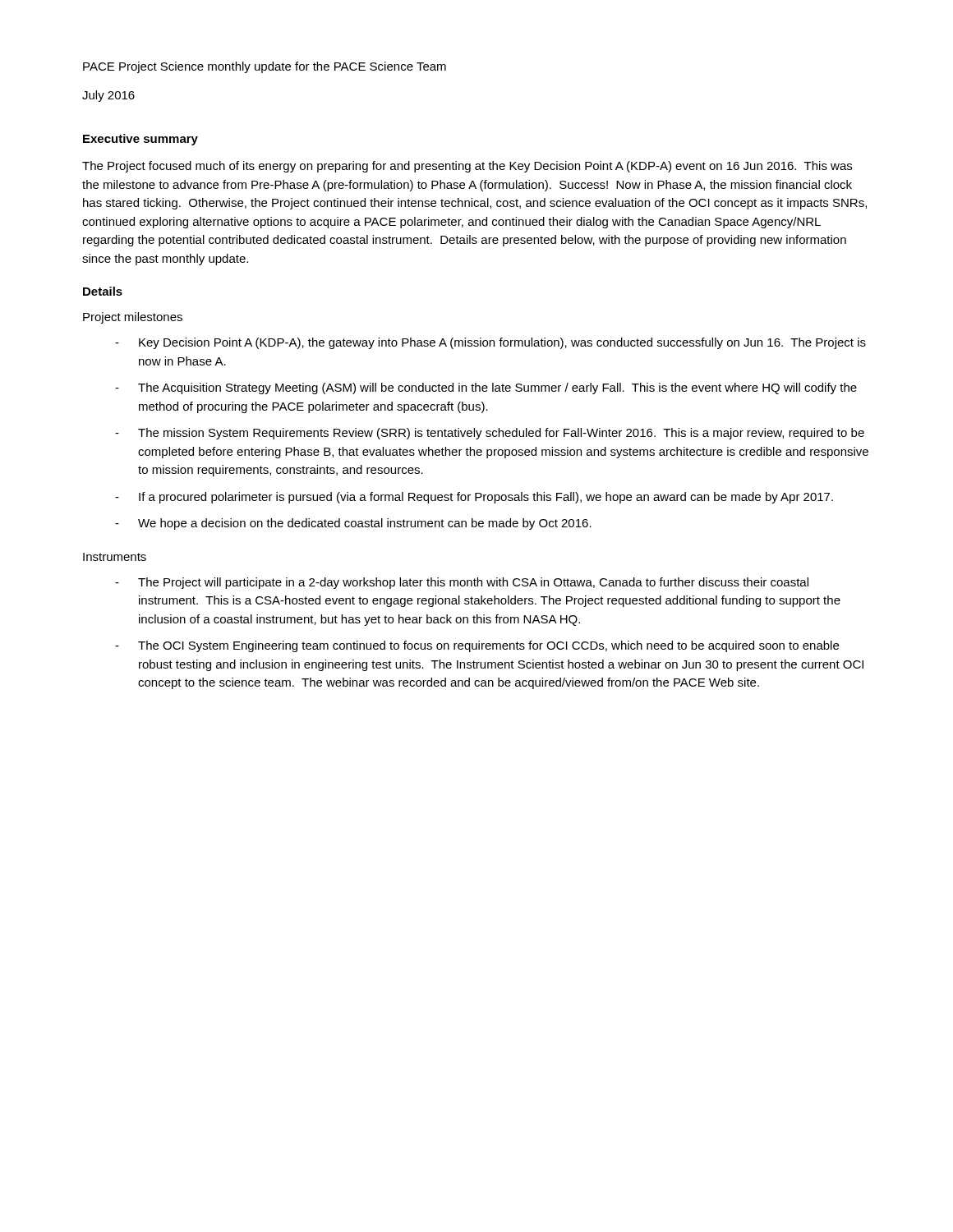Screen dimensions: 1232x953
Task: Point to the text starting "- We hope a decision on the dedicated"
Action: click(x=489, y=523)
